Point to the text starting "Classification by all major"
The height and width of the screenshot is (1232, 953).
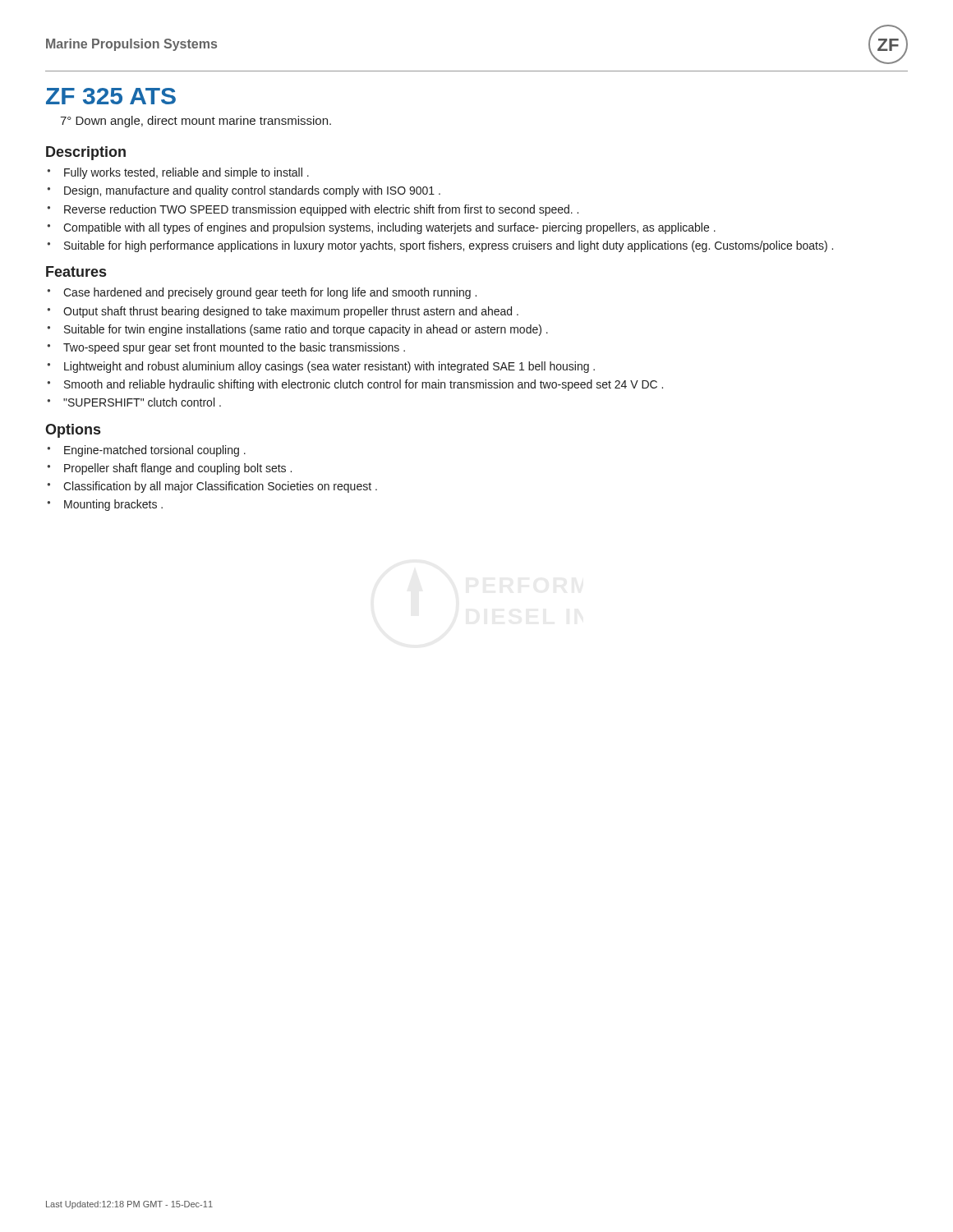[221, 486]
